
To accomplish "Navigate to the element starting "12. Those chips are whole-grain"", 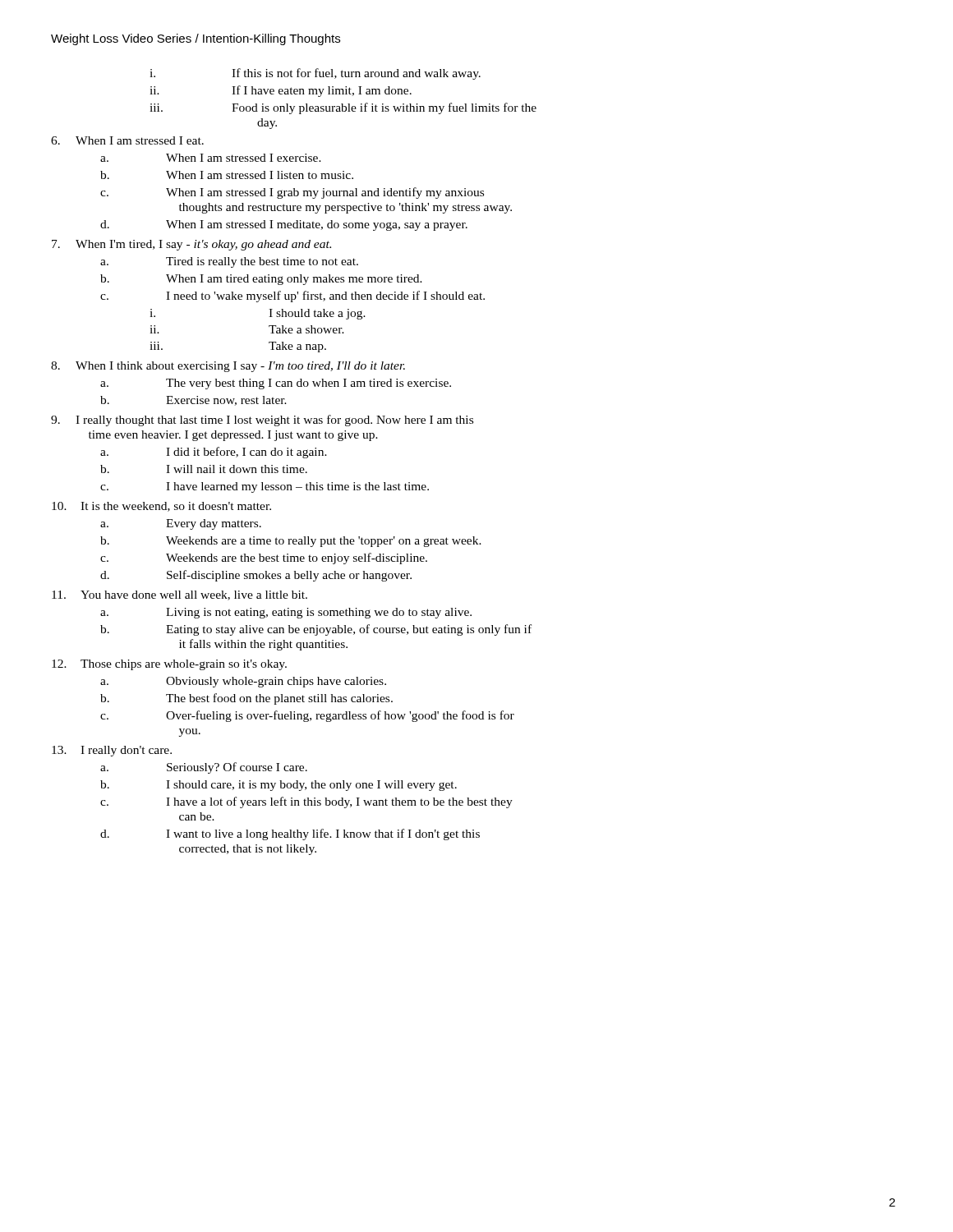I will click(169, 665).
